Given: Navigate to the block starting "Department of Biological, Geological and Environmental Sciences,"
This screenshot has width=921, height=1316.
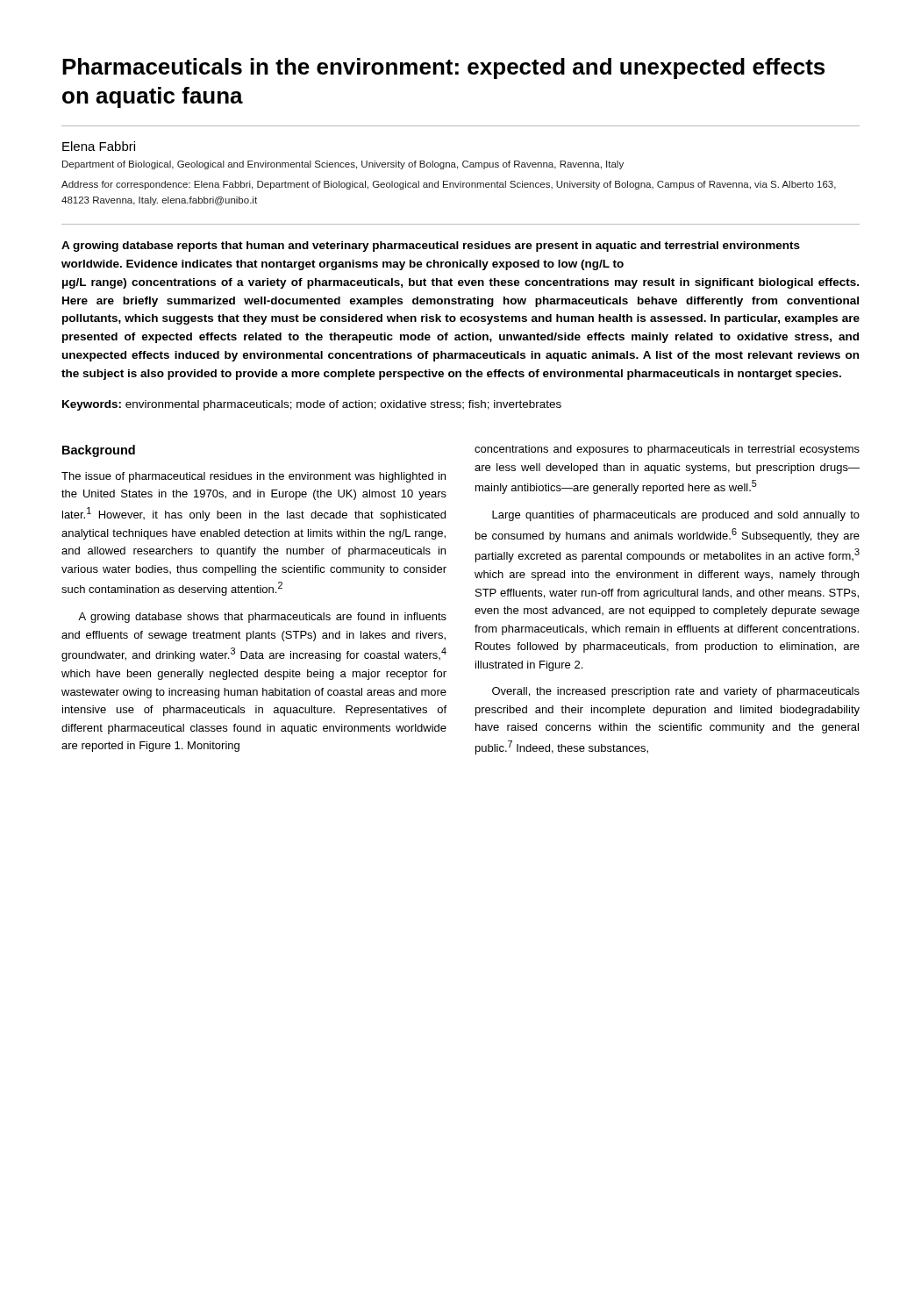Looking at the screenshot, I should coord(343,164).
